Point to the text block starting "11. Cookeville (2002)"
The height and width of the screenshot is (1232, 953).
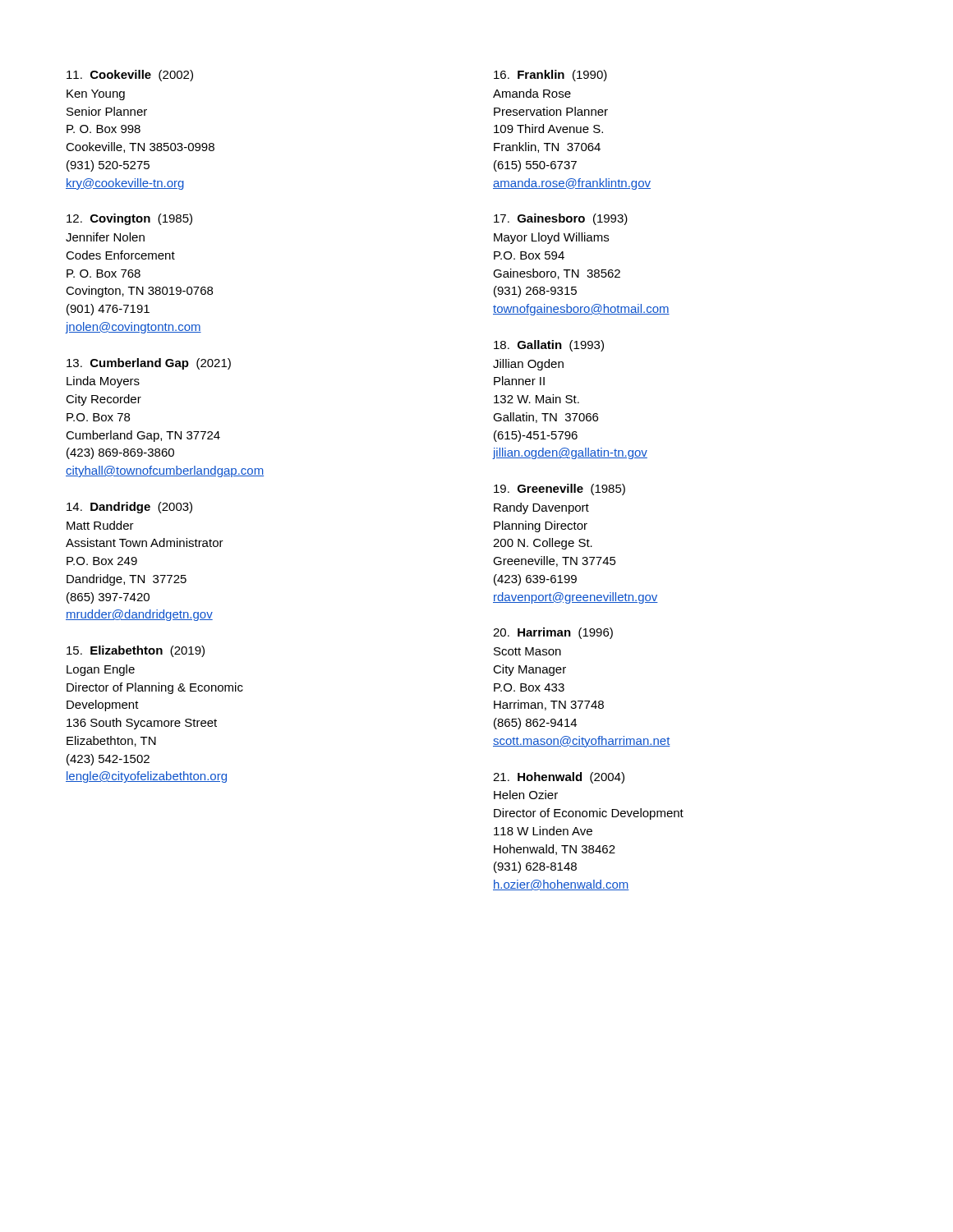point(130,76)
